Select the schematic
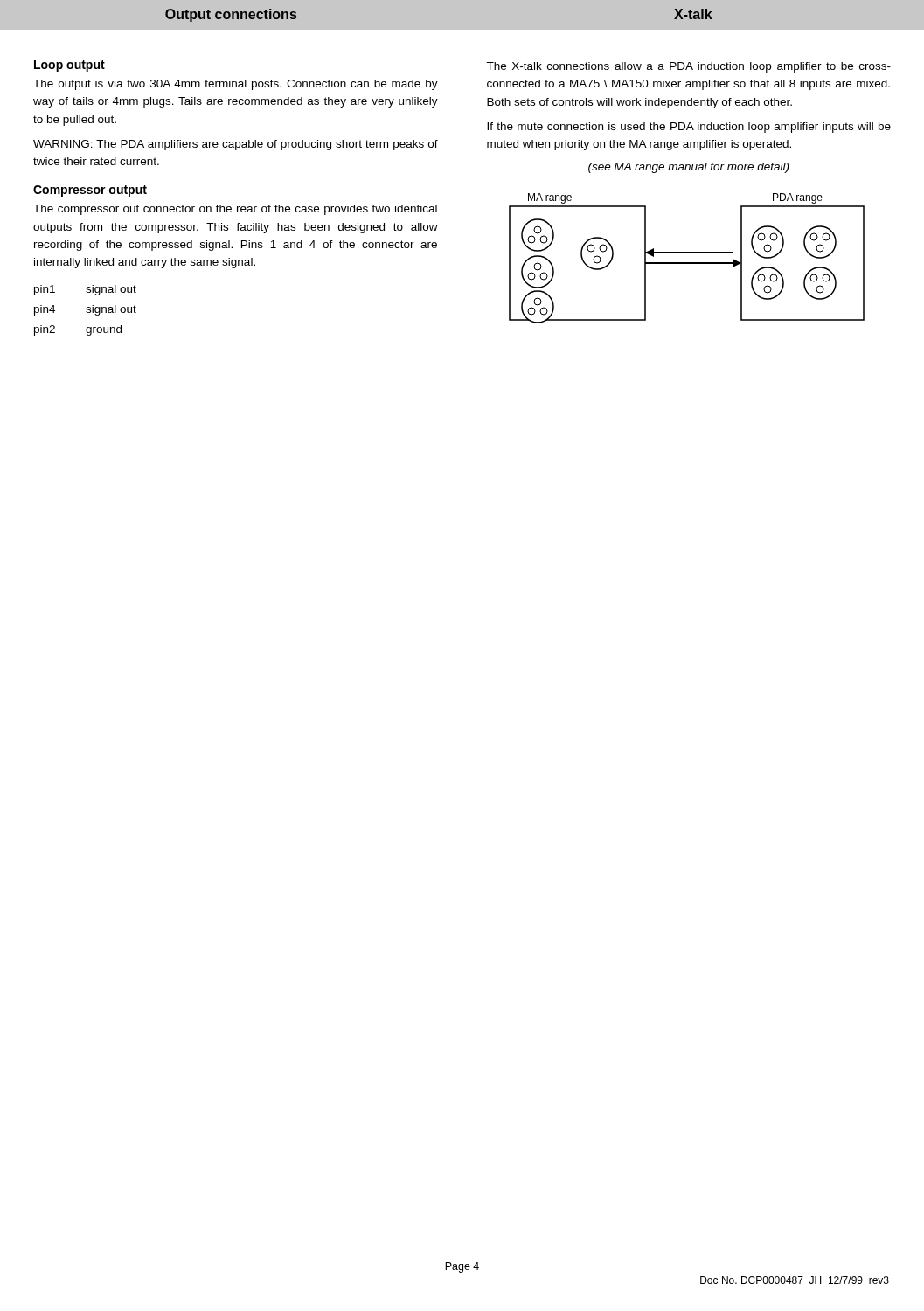Viewport: 924px width, 1311px height. (x=689, y=266)
